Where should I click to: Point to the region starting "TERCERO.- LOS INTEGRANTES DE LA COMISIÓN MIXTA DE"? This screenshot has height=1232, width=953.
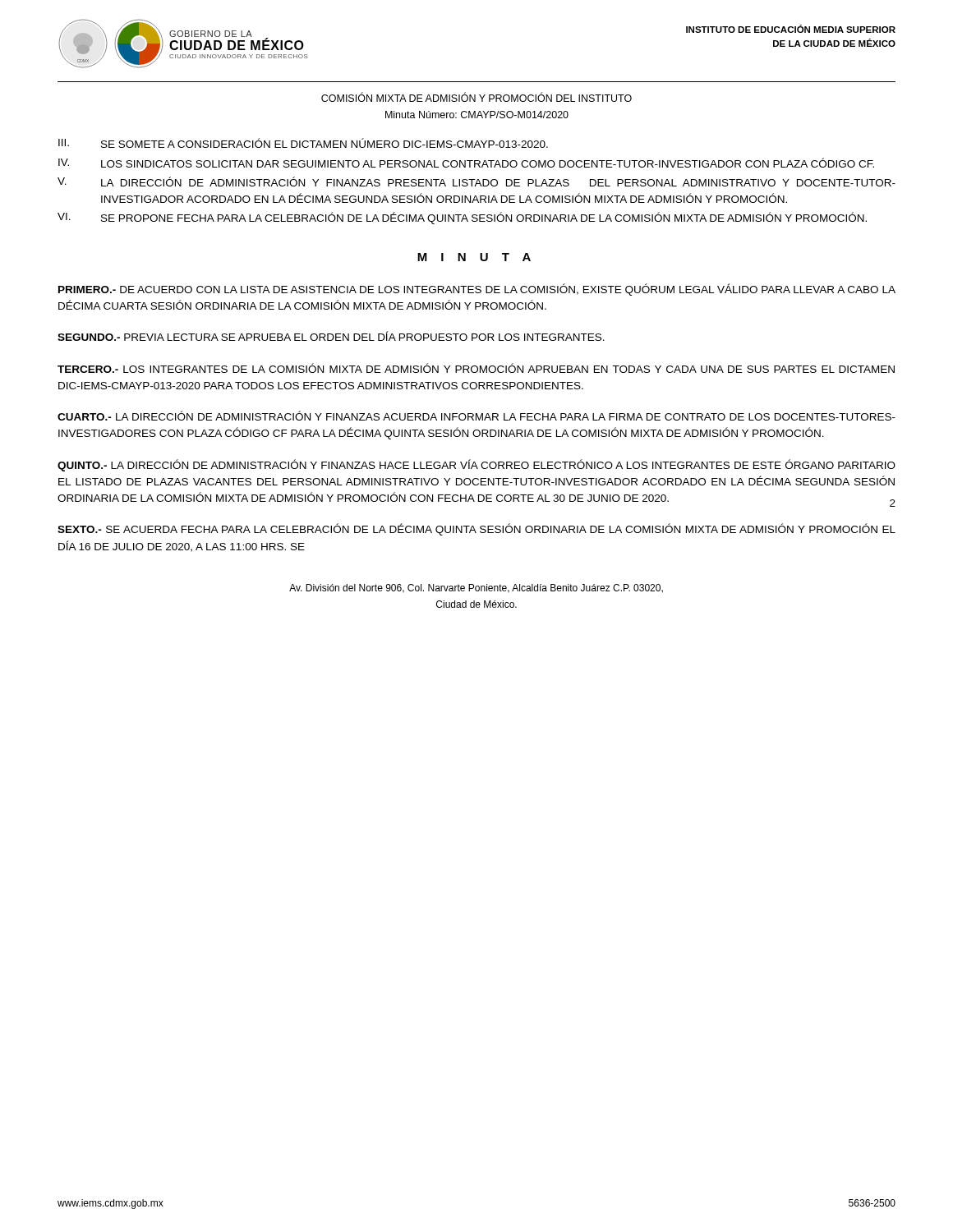(476, 377)
